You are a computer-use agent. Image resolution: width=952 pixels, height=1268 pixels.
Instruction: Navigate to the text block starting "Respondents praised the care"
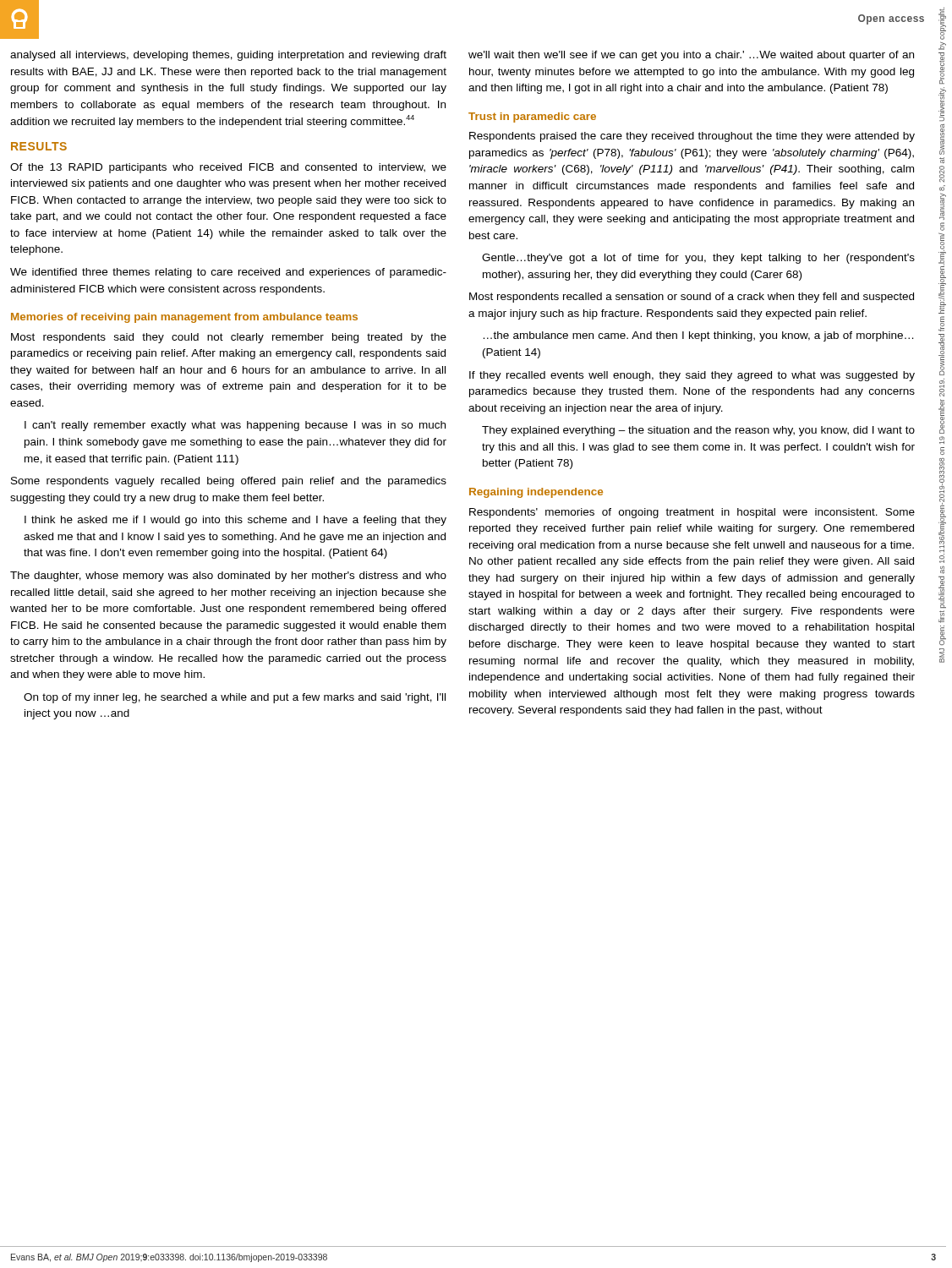pyautogui.click(x=692, y=186)
